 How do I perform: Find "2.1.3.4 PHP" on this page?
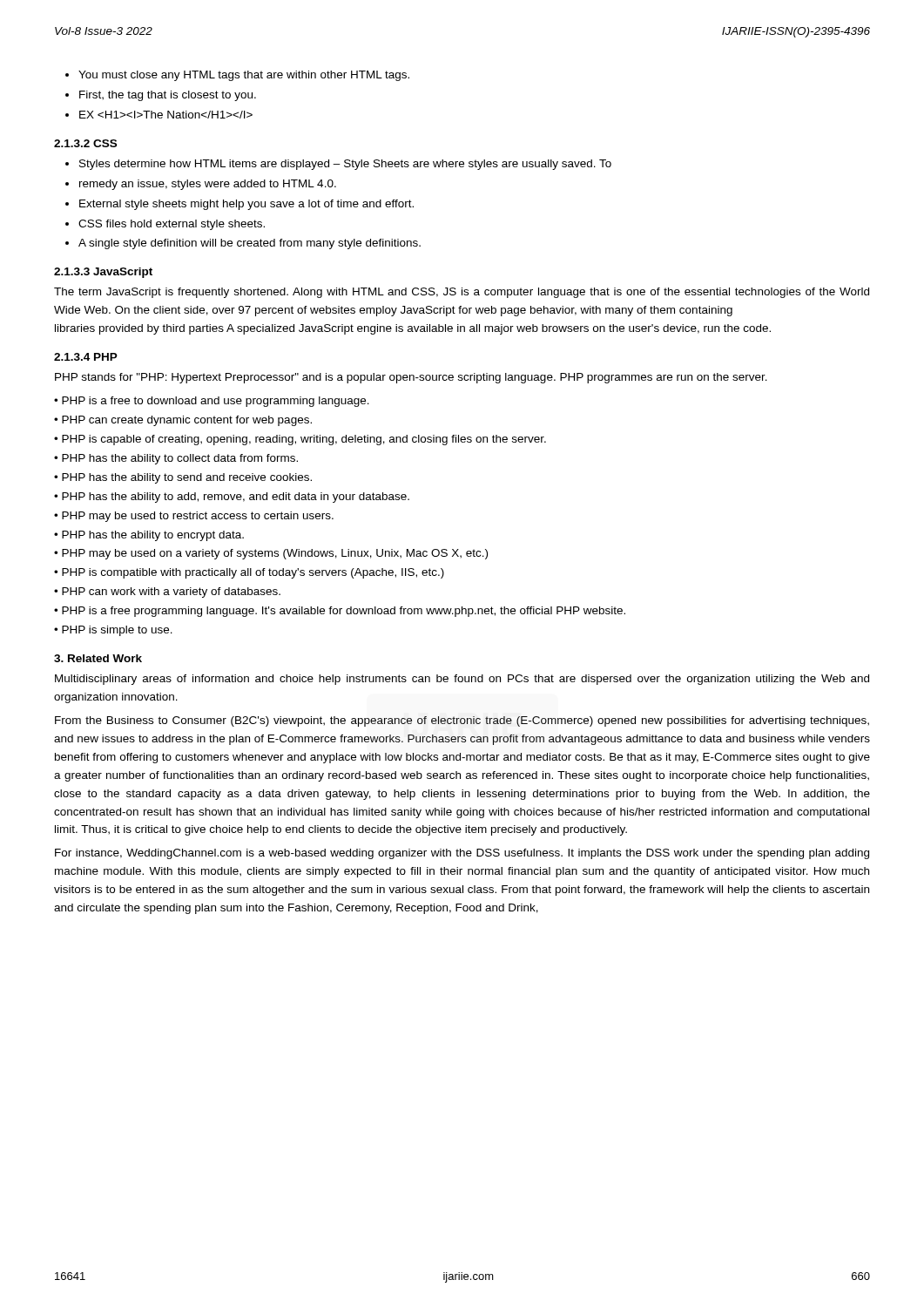(86, 357)
